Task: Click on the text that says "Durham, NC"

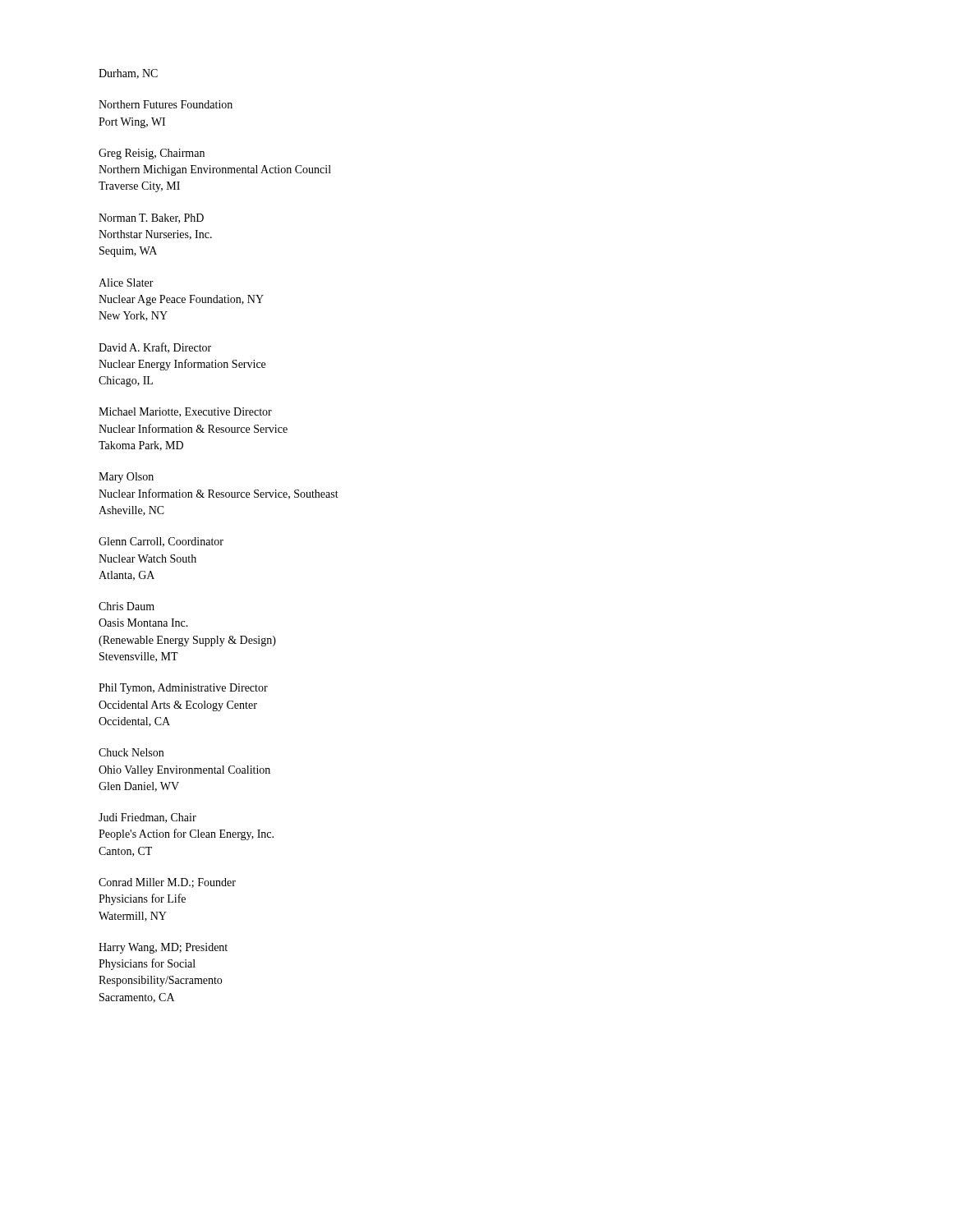Action: [128, 74]
